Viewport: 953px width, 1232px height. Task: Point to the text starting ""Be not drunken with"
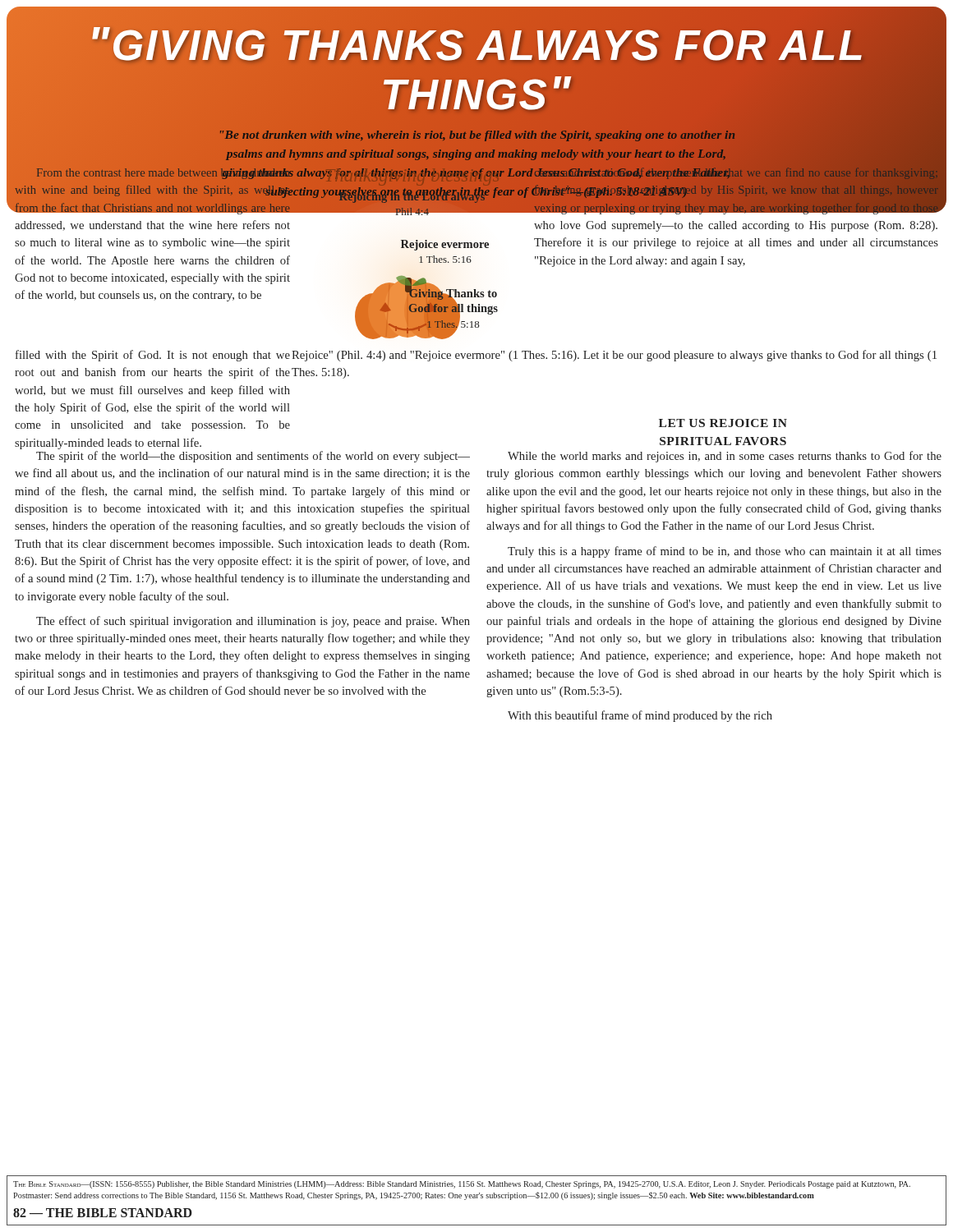[476, 163]
